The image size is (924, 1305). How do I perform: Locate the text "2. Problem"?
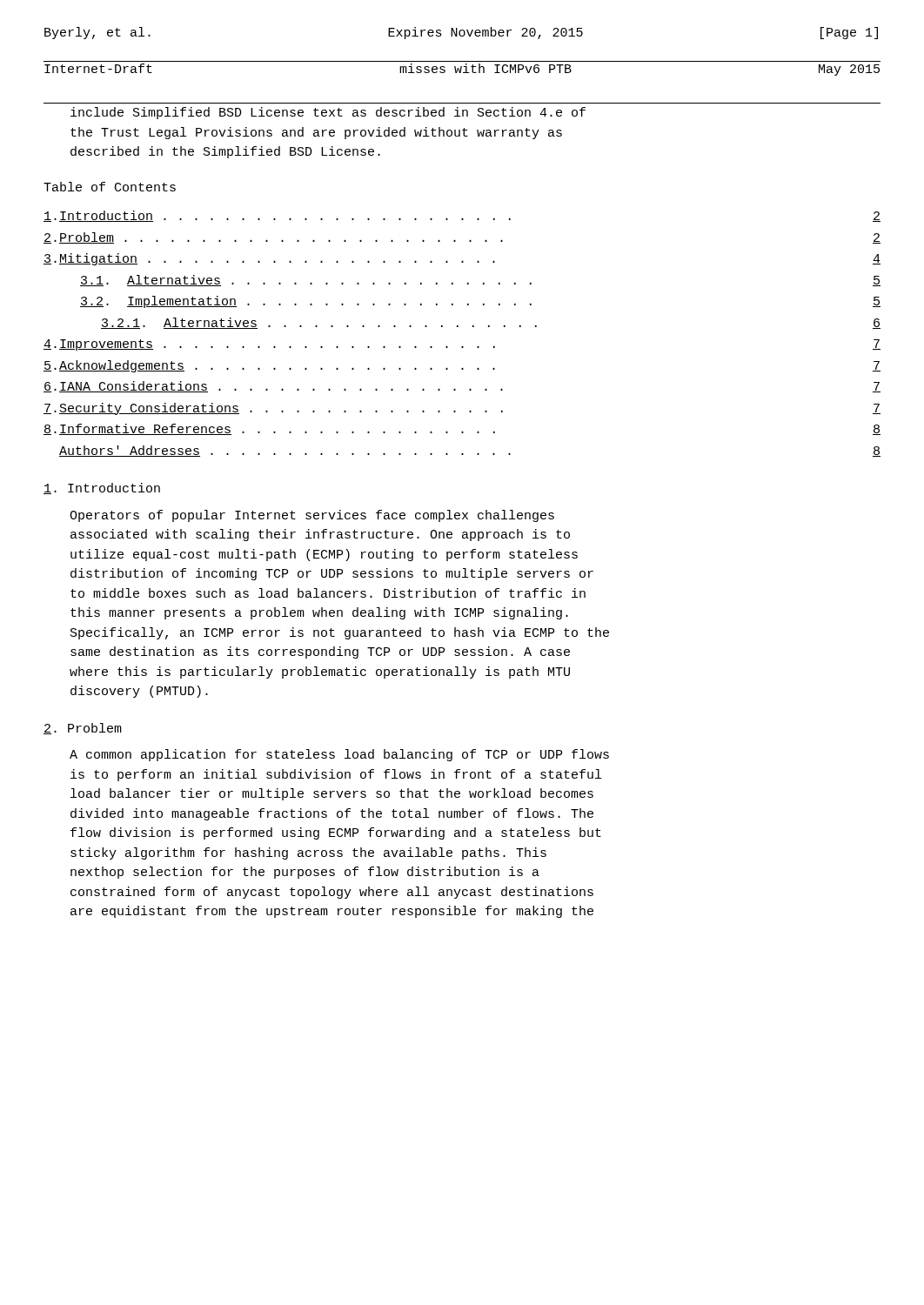pyautogui.click(x=83, y=729)
